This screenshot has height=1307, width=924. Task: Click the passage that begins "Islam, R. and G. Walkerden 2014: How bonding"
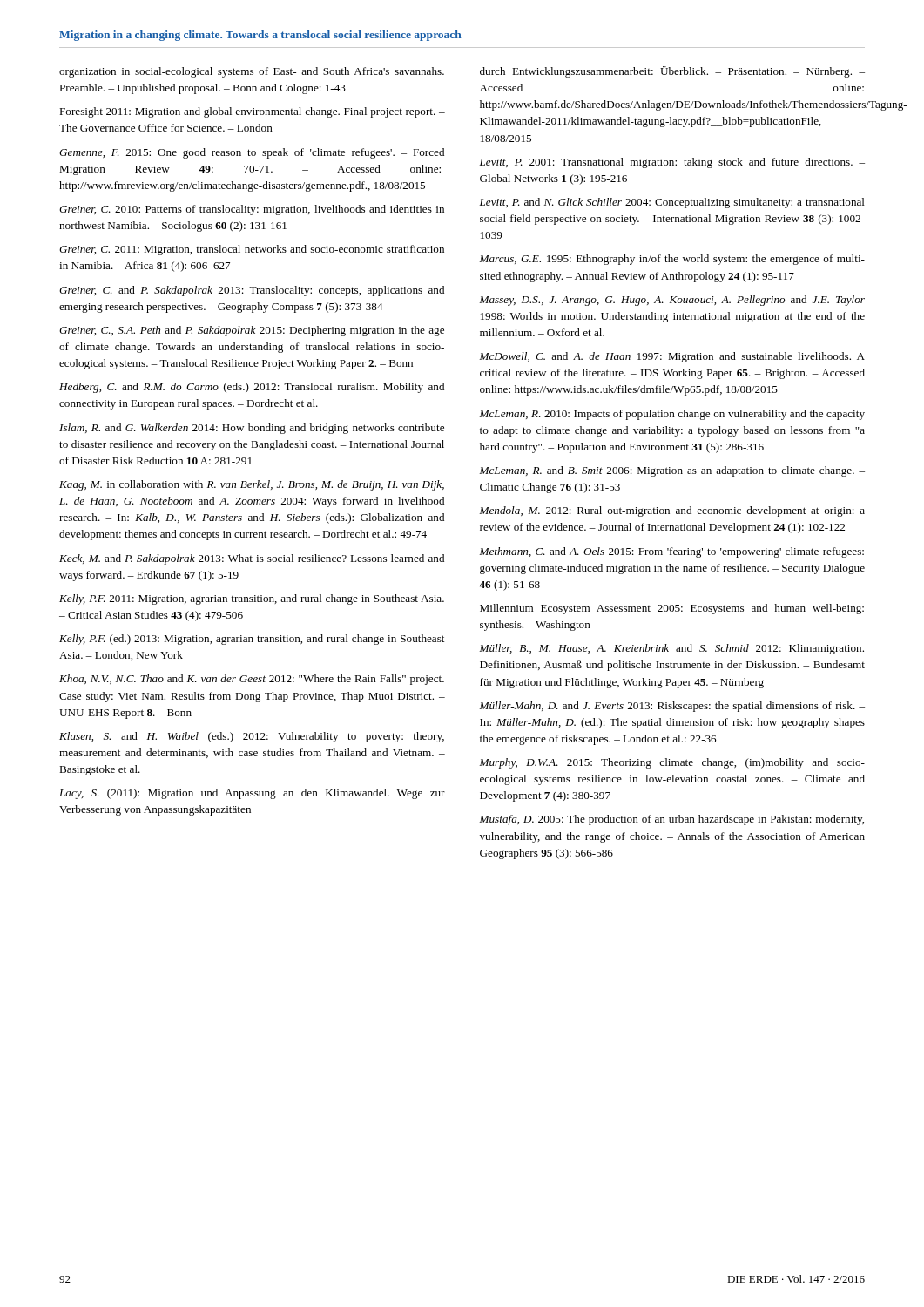(252, 444)
